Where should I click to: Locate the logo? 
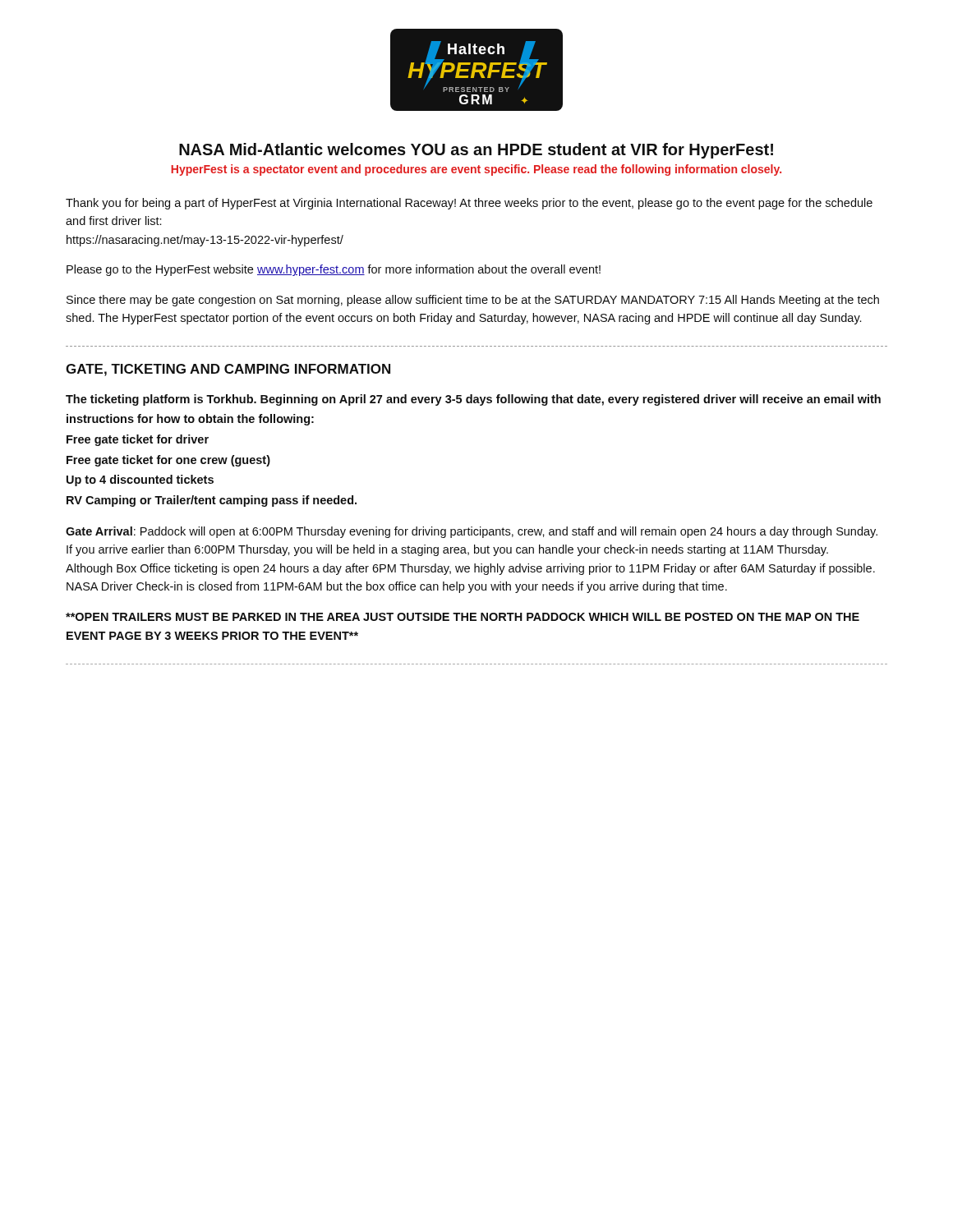coord(476,71)
